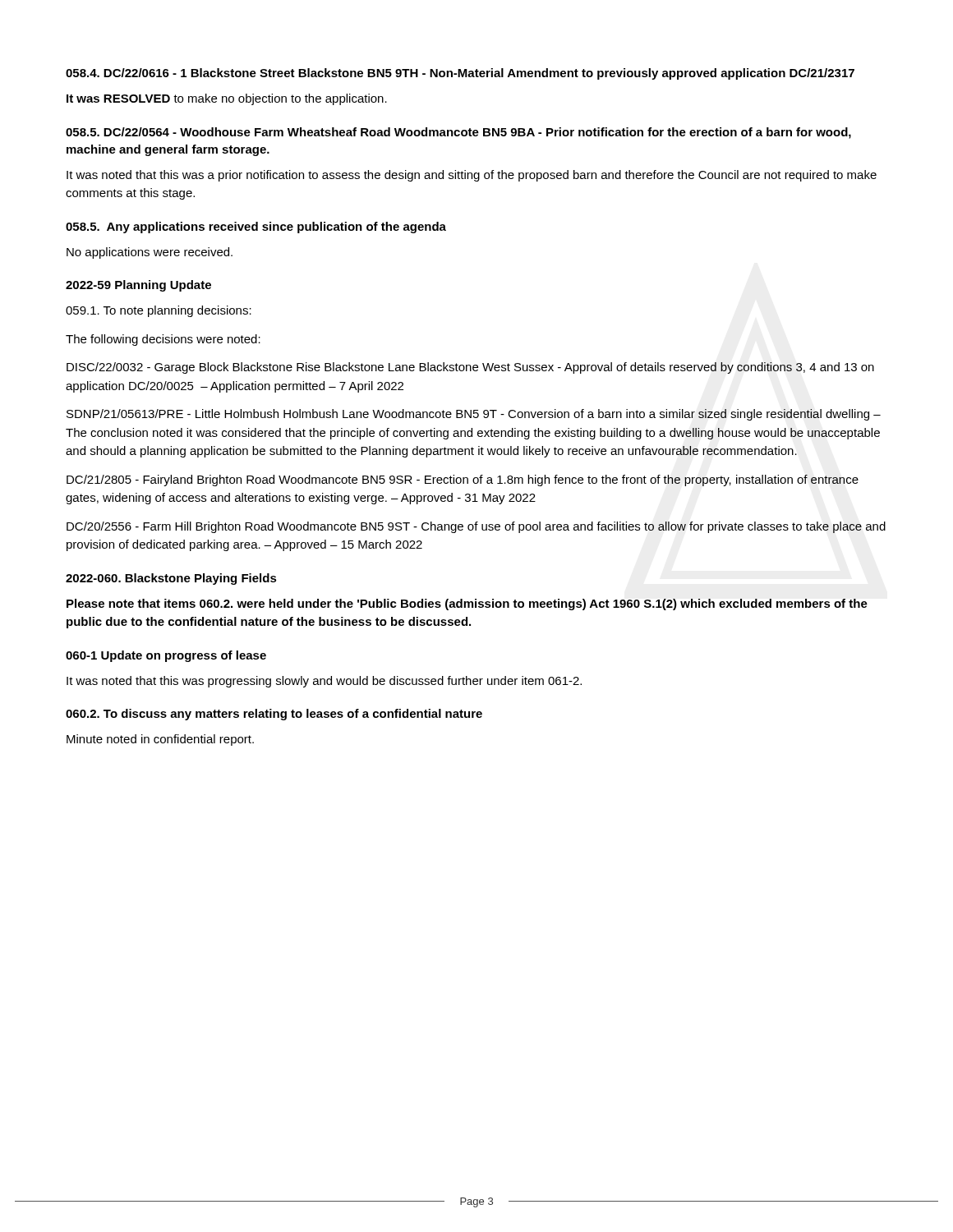Select the text block starting "DISC/22/0032 - Garage"
This screenshot has width=953, height=1232.
pos(470,376)
